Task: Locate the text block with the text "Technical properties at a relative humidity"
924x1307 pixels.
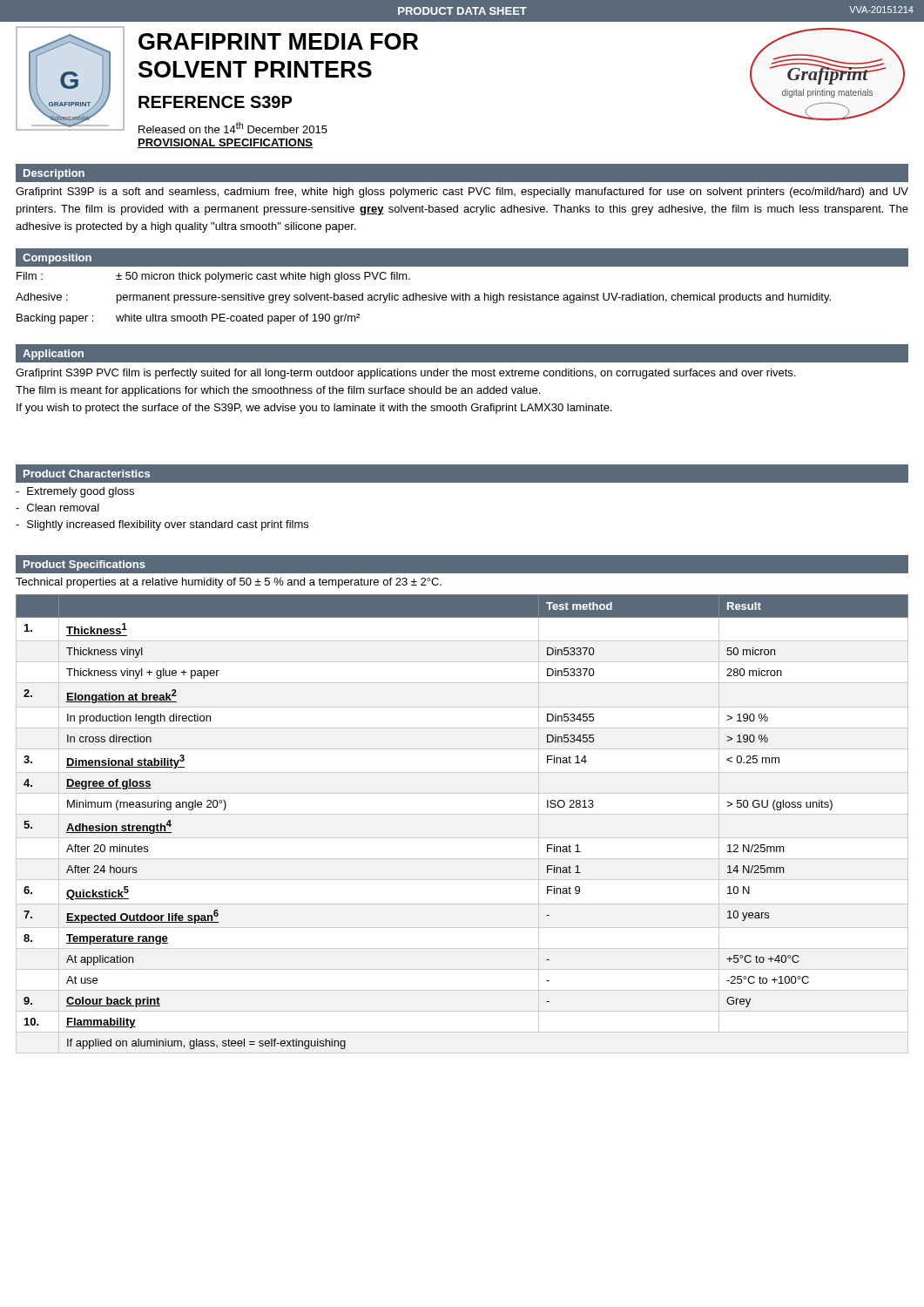Action: pyautogui.click(x=229, y=582)
